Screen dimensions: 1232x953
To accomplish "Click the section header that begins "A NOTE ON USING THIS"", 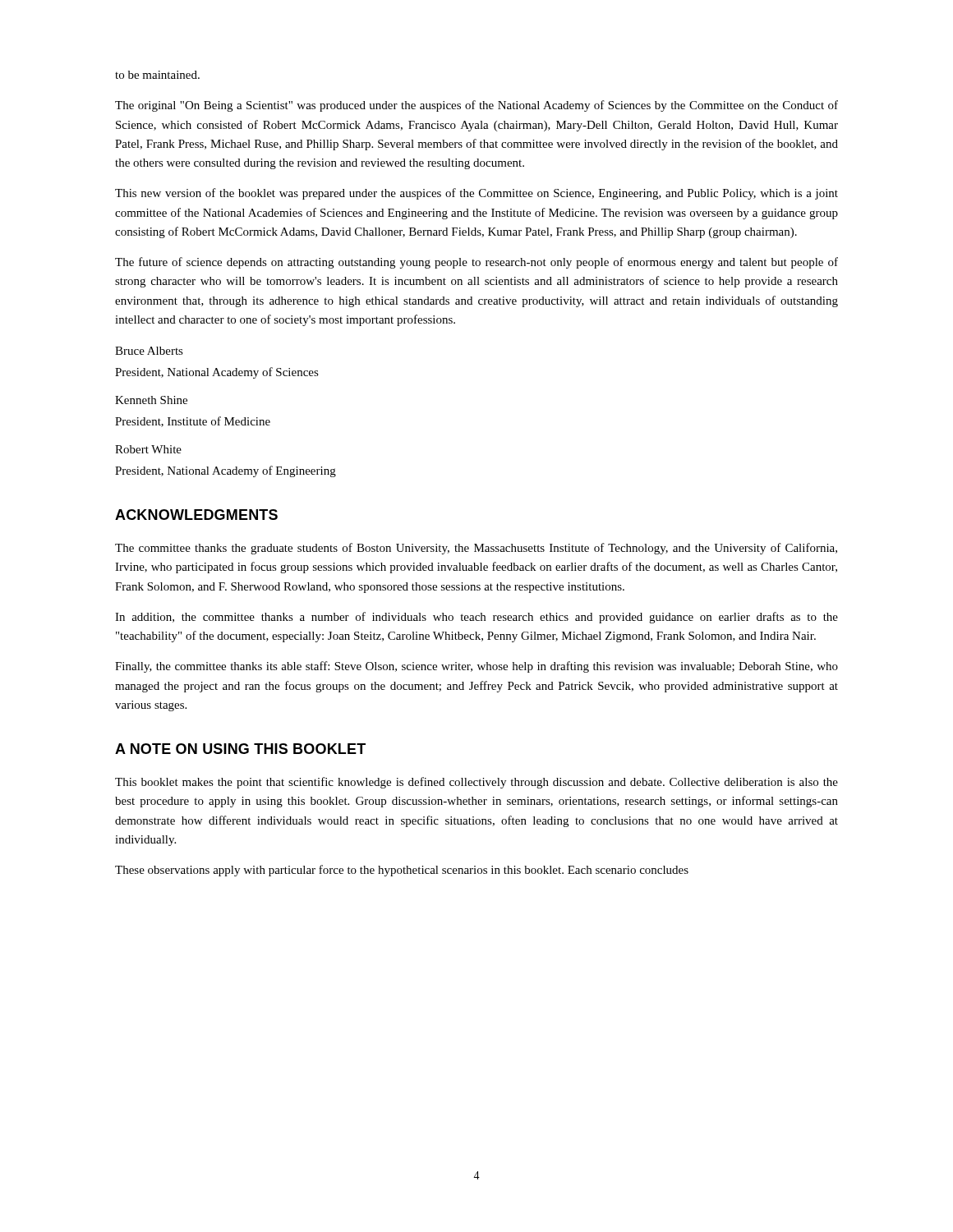I will click(240, 749).
